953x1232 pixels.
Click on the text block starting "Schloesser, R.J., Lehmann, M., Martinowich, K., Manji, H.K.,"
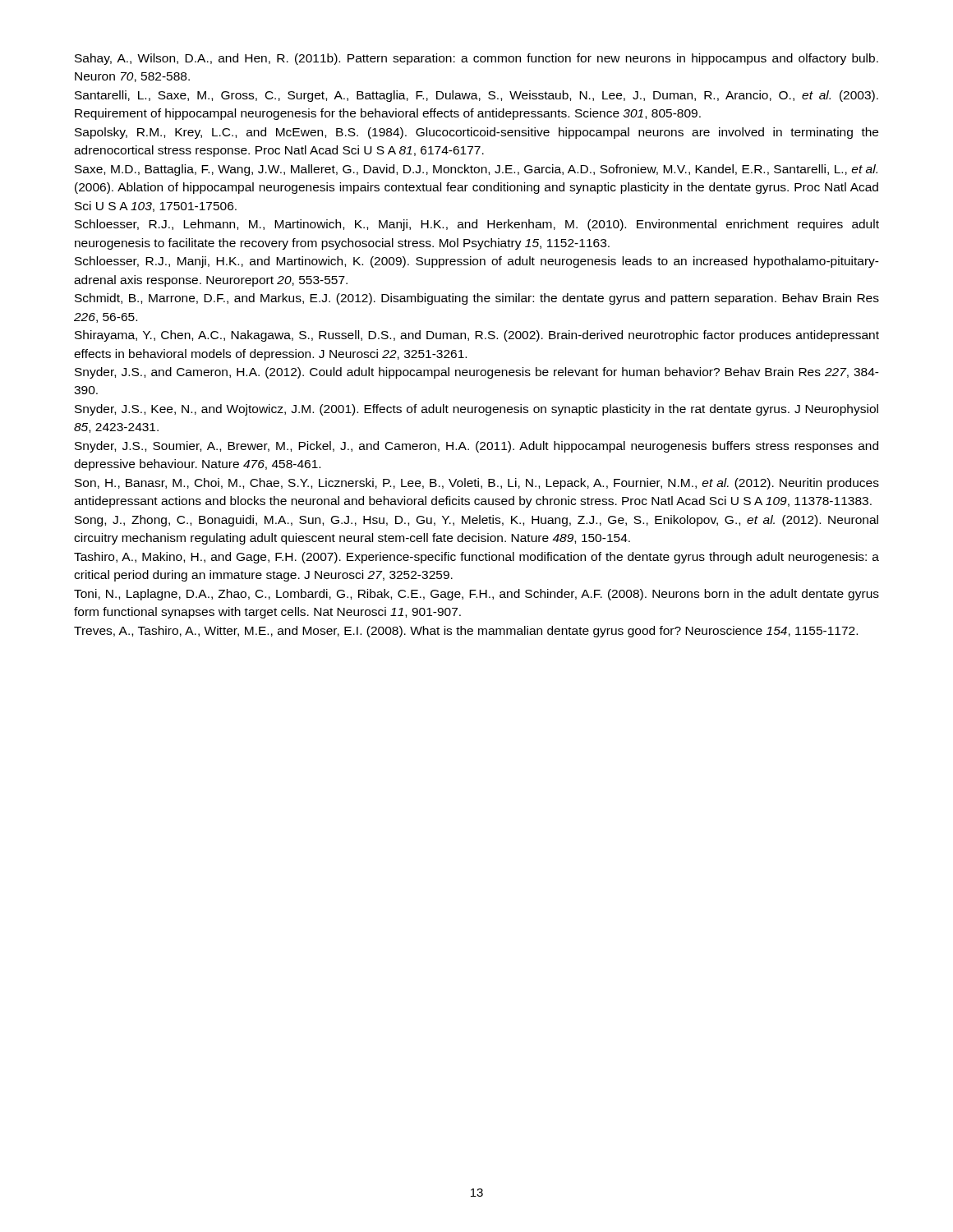tap(476, 233)
